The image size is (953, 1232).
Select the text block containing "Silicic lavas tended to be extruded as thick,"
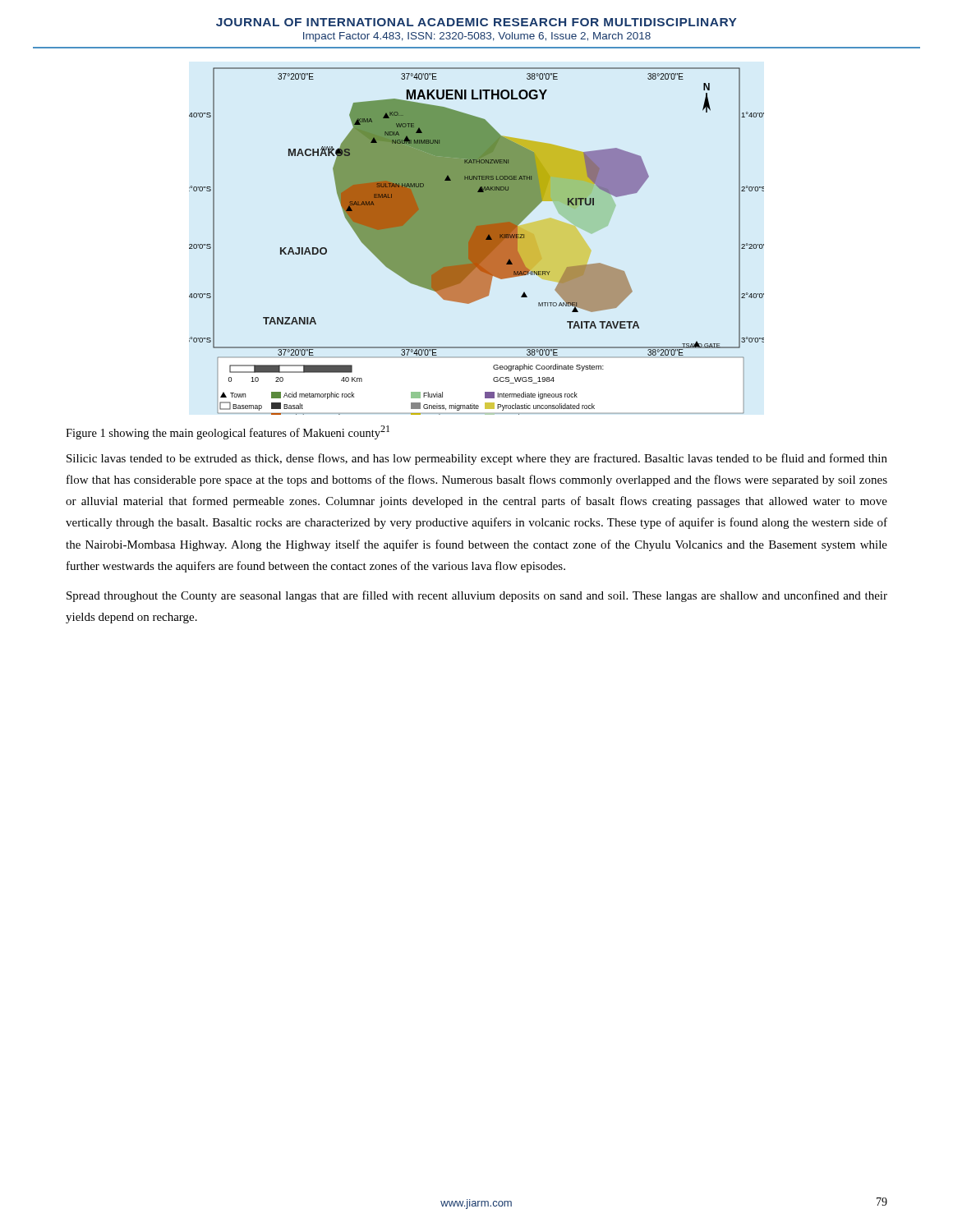[x=476, y=512]
